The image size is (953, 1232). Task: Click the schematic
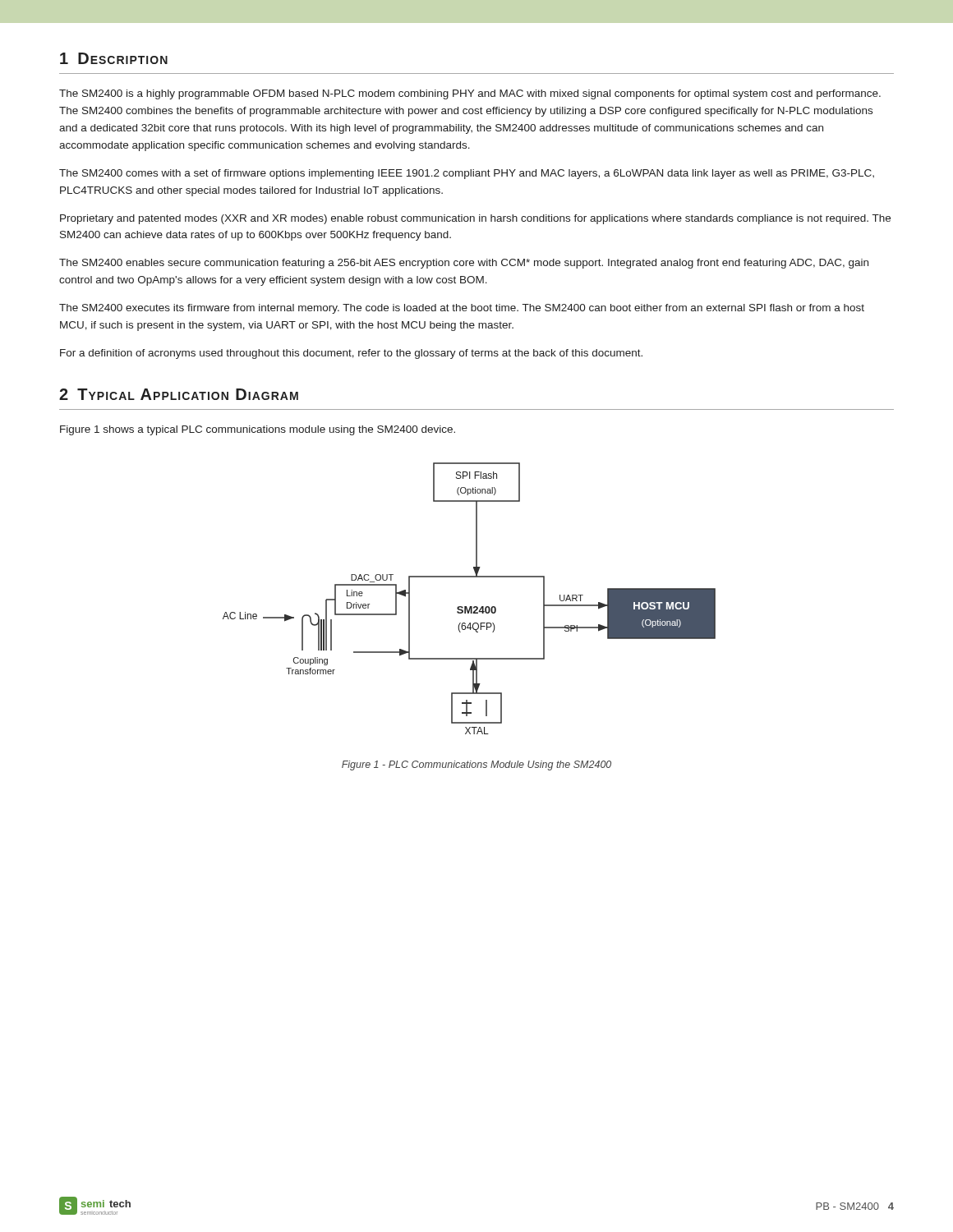click(476, 603)
